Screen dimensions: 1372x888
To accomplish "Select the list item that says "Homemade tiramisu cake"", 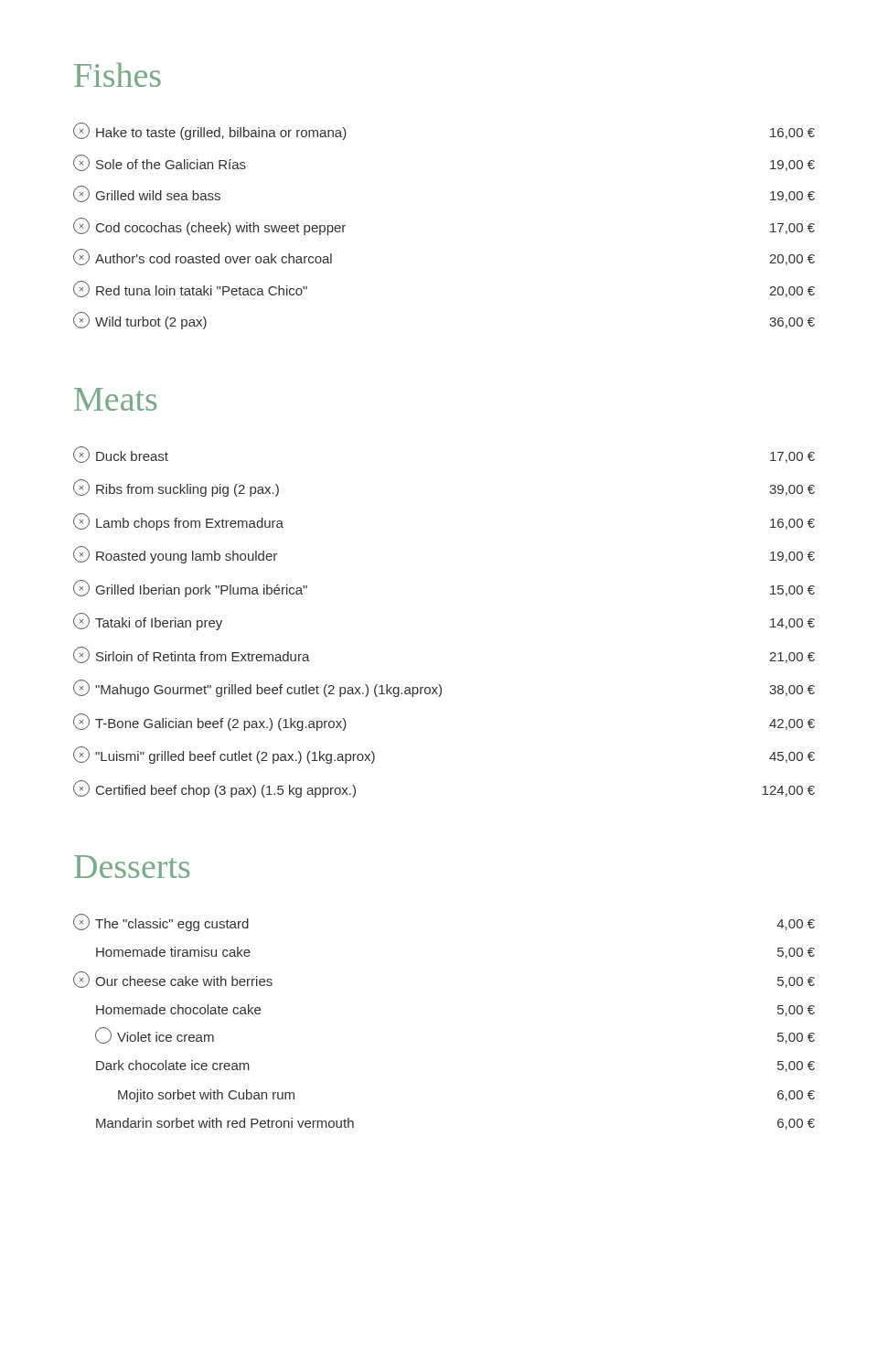I will (x=171, y=953).
